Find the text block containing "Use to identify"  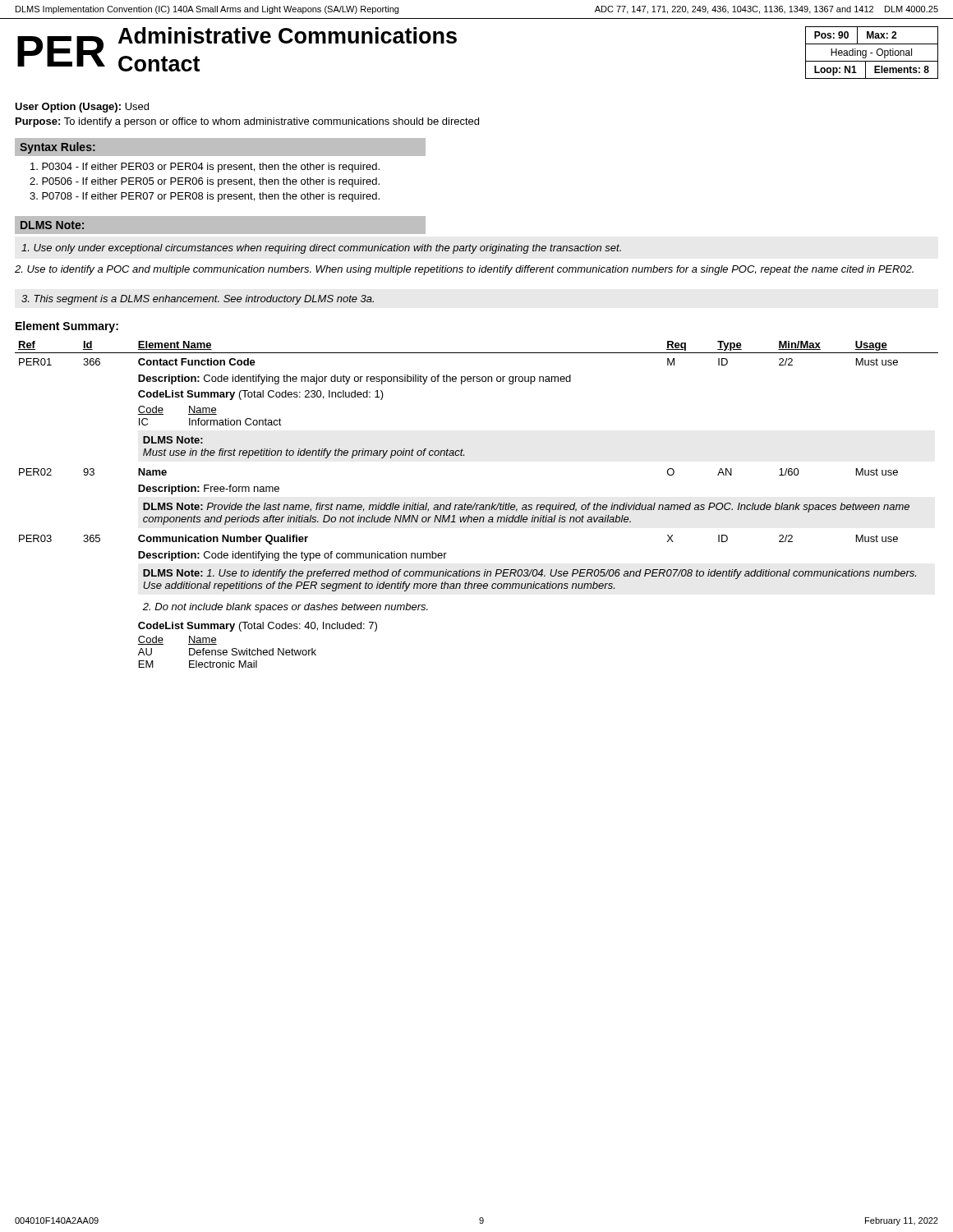coord(465,269)
